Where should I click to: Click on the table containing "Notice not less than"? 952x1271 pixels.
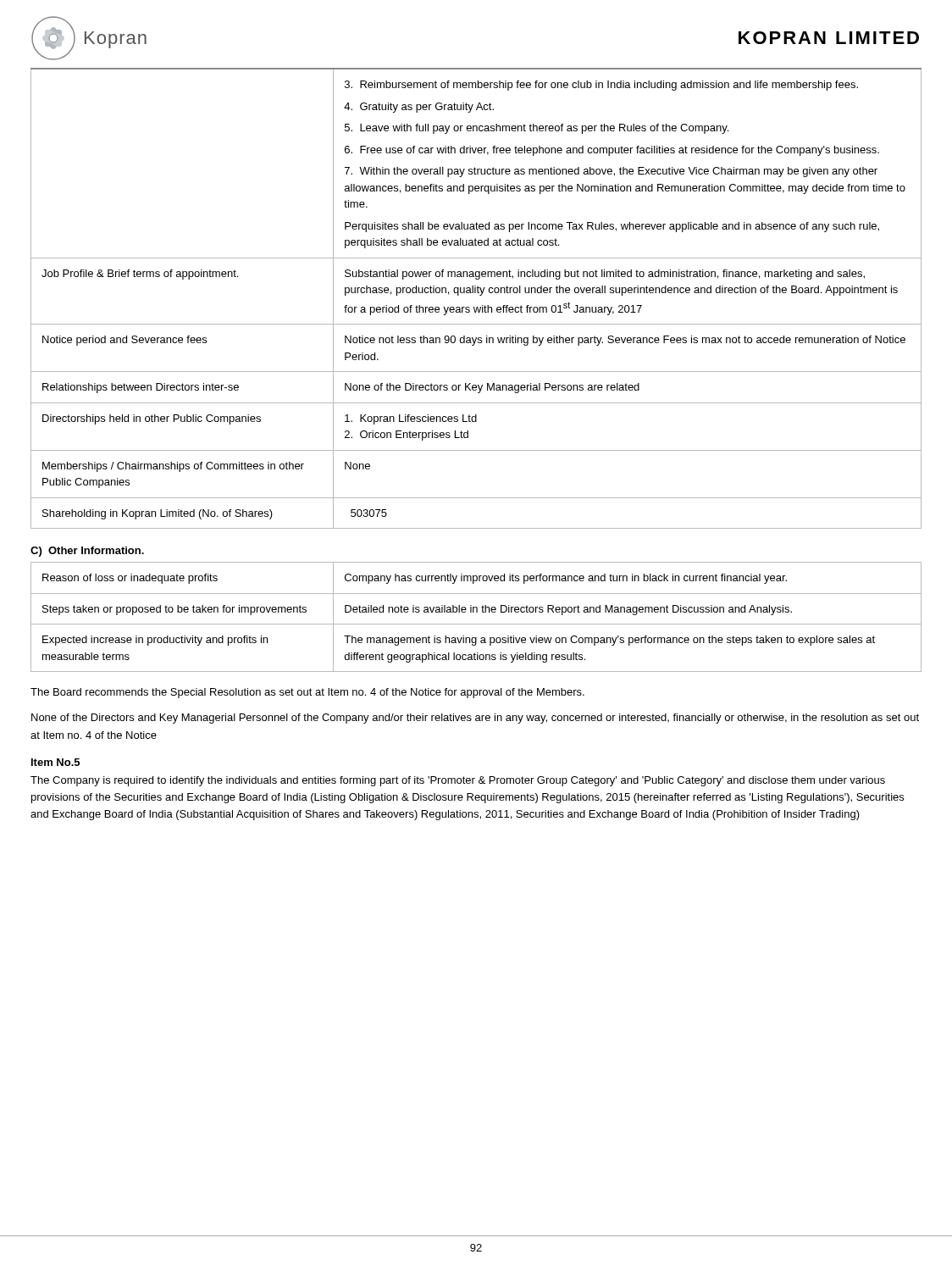(476, 299)
